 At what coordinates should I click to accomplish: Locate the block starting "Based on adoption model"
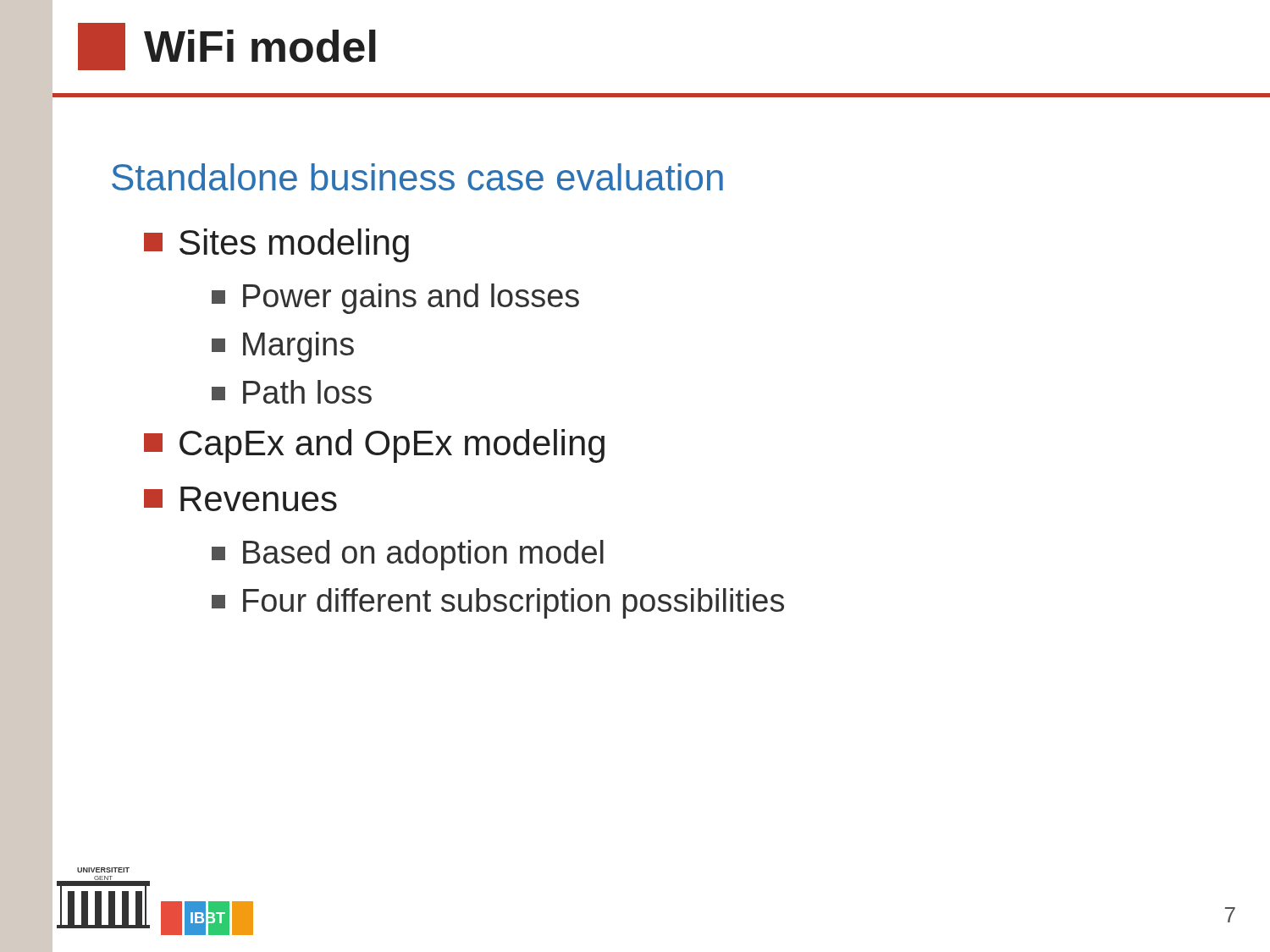(x=409, y=553)
